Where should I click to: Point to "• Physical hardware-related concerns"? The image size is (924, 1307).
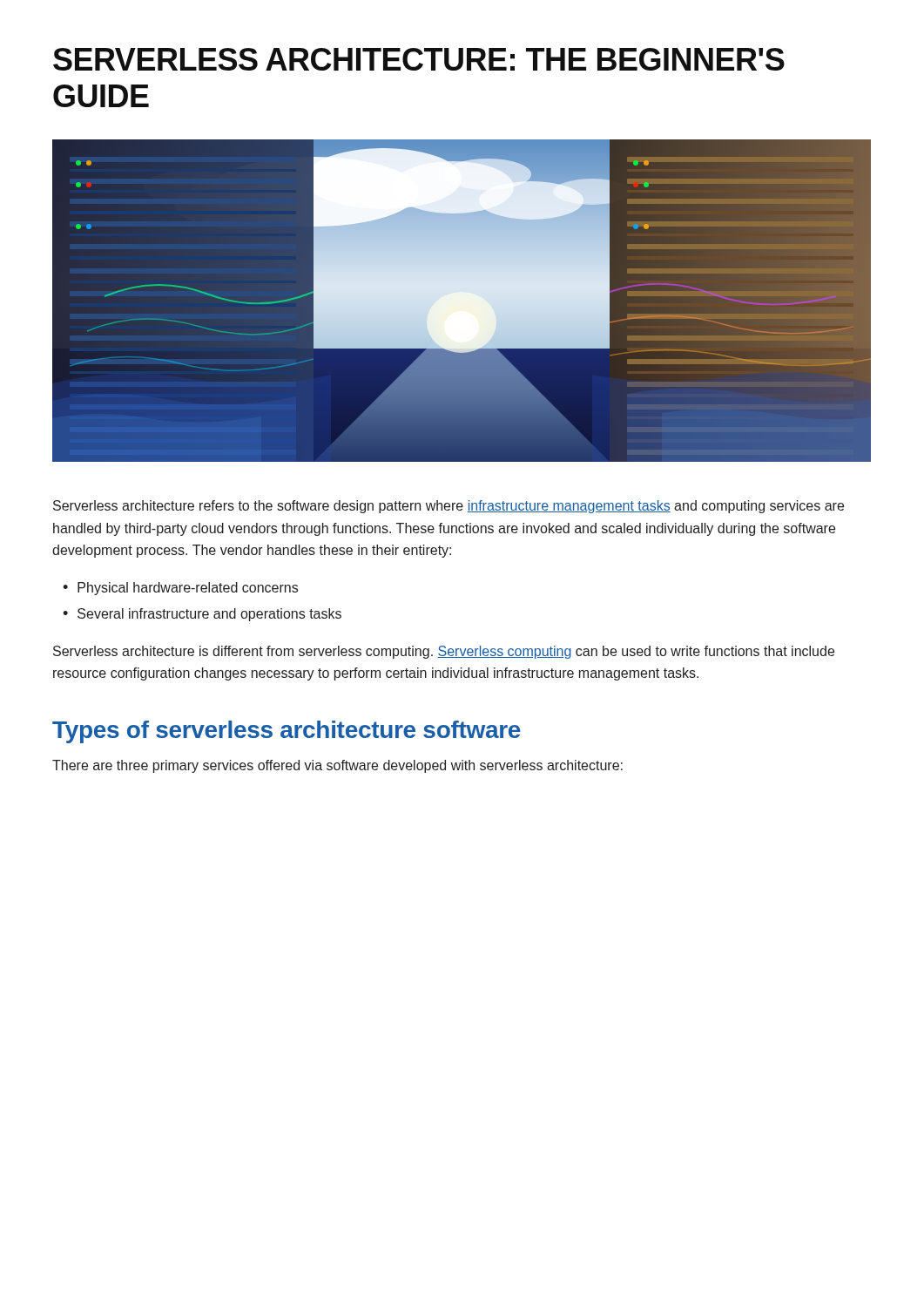pyautogui.click(x=181, y=588)
